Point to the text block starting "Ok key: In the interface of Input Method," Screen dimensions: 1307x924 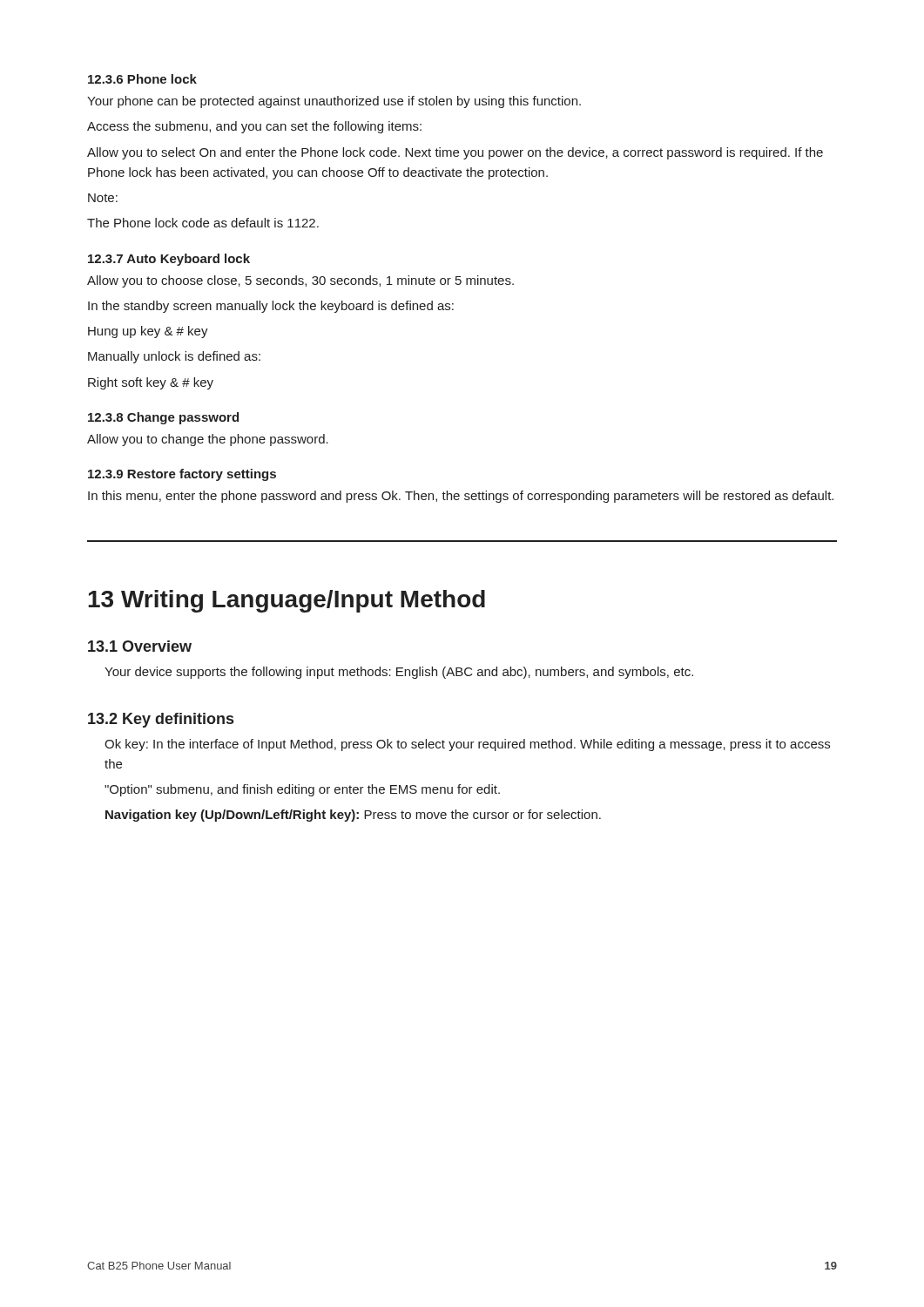point(468,753)
